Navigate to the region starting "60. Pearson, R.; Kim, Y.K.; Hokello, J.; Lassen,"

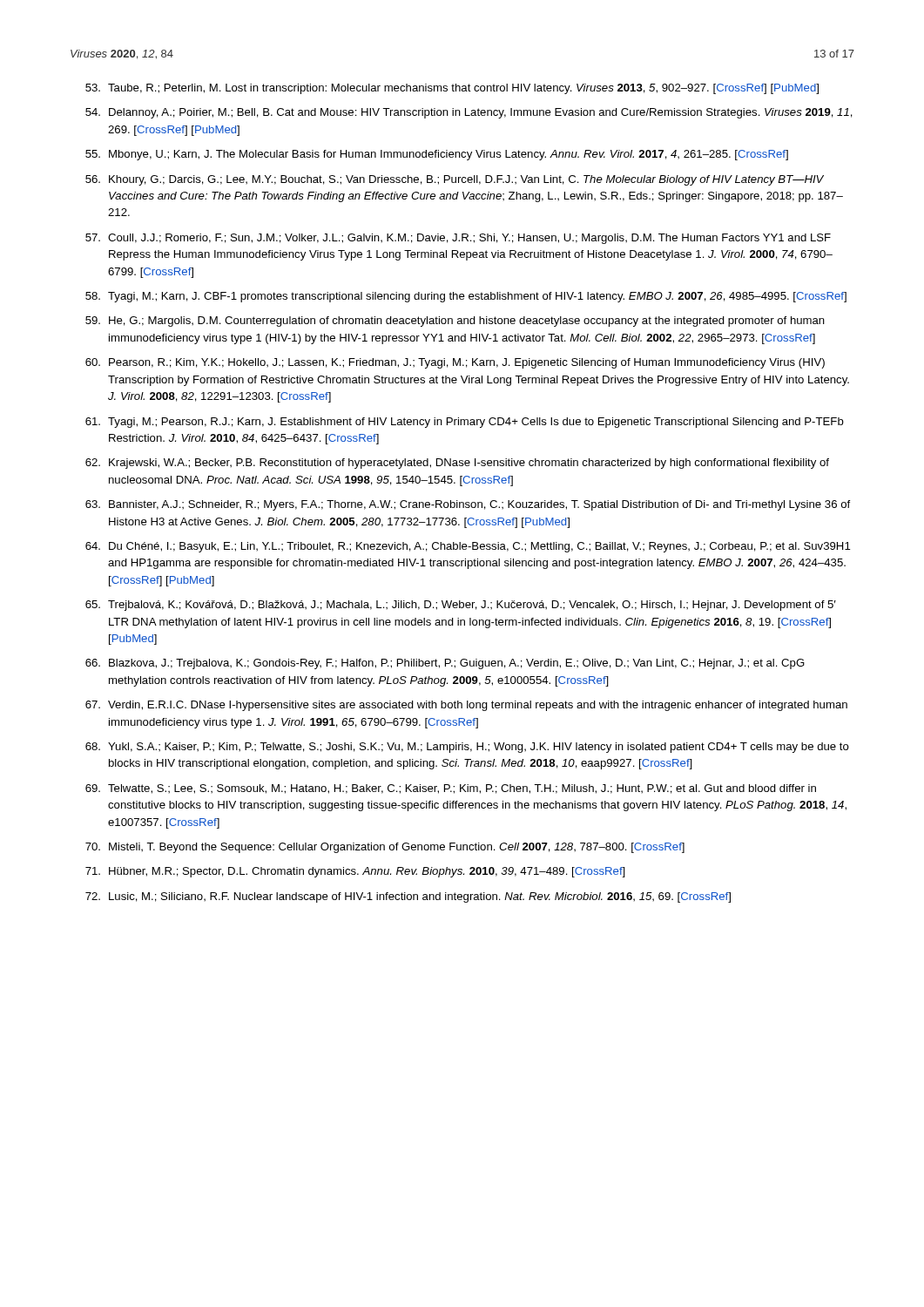click(462, 379)
